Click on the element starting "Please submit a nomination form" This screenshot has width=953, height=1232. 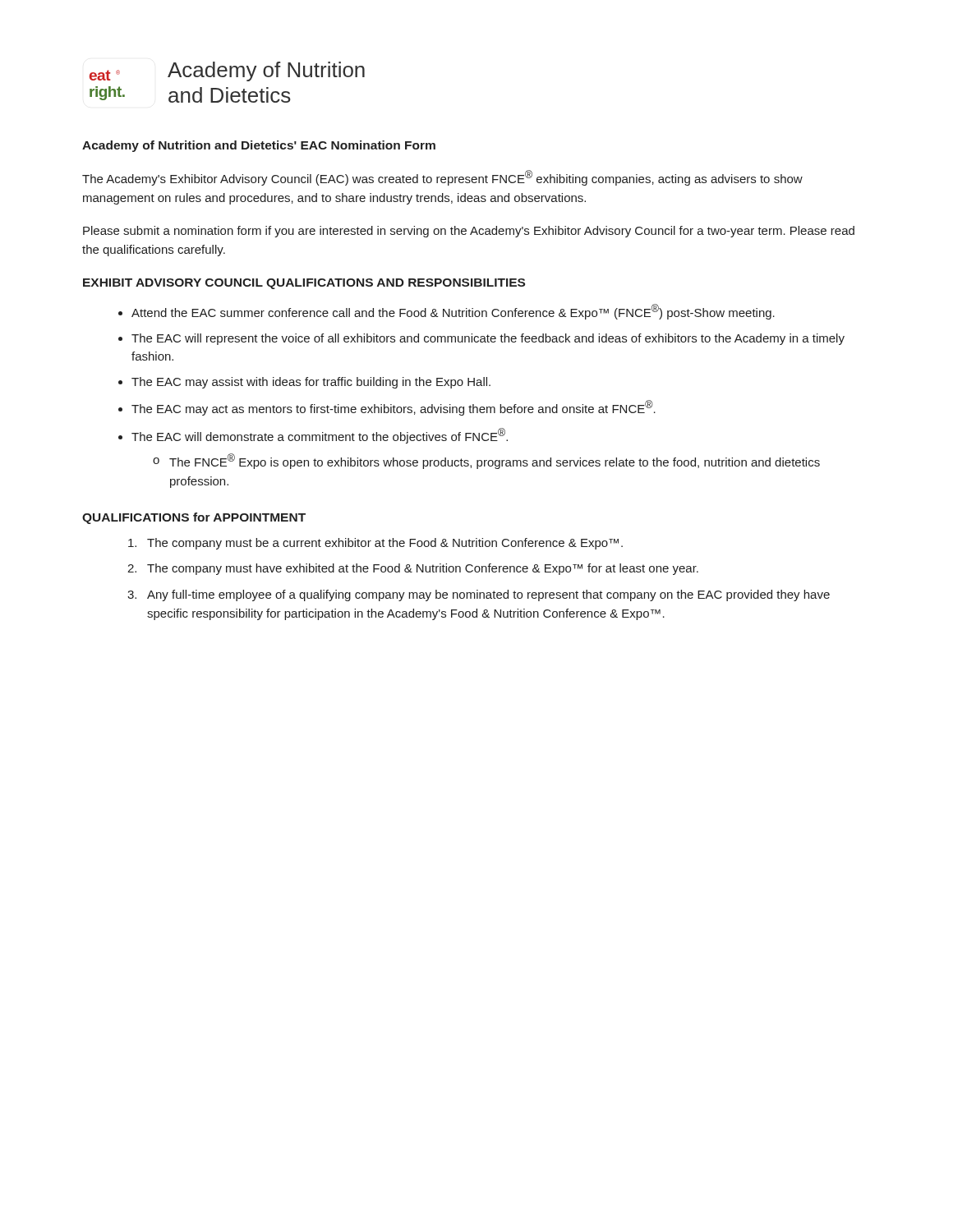coord(469,240)
